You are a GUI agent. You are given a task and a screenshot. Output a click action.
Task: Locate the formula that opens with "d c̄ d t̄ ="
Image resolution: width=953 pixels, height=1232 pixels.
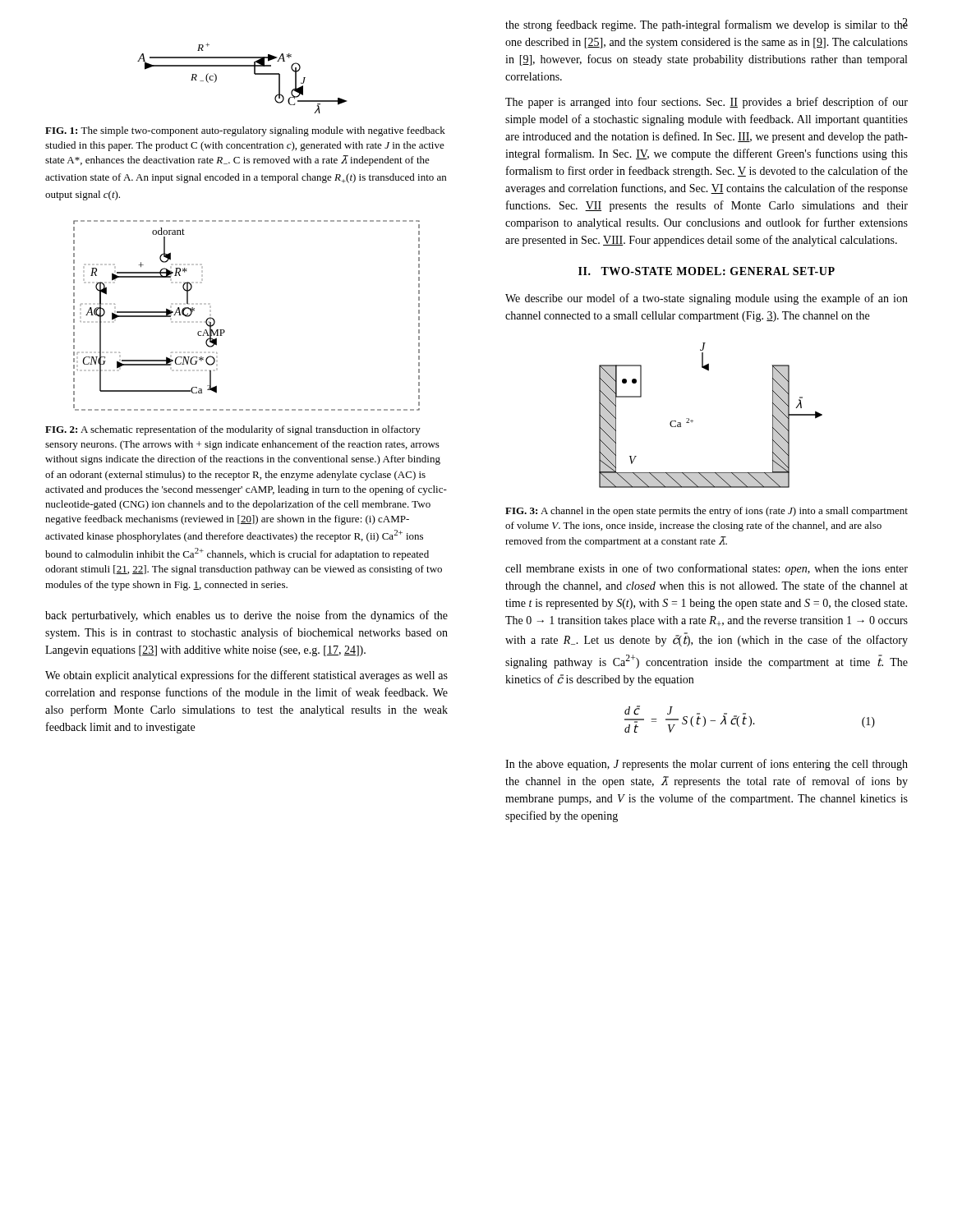tap(707, 722)
